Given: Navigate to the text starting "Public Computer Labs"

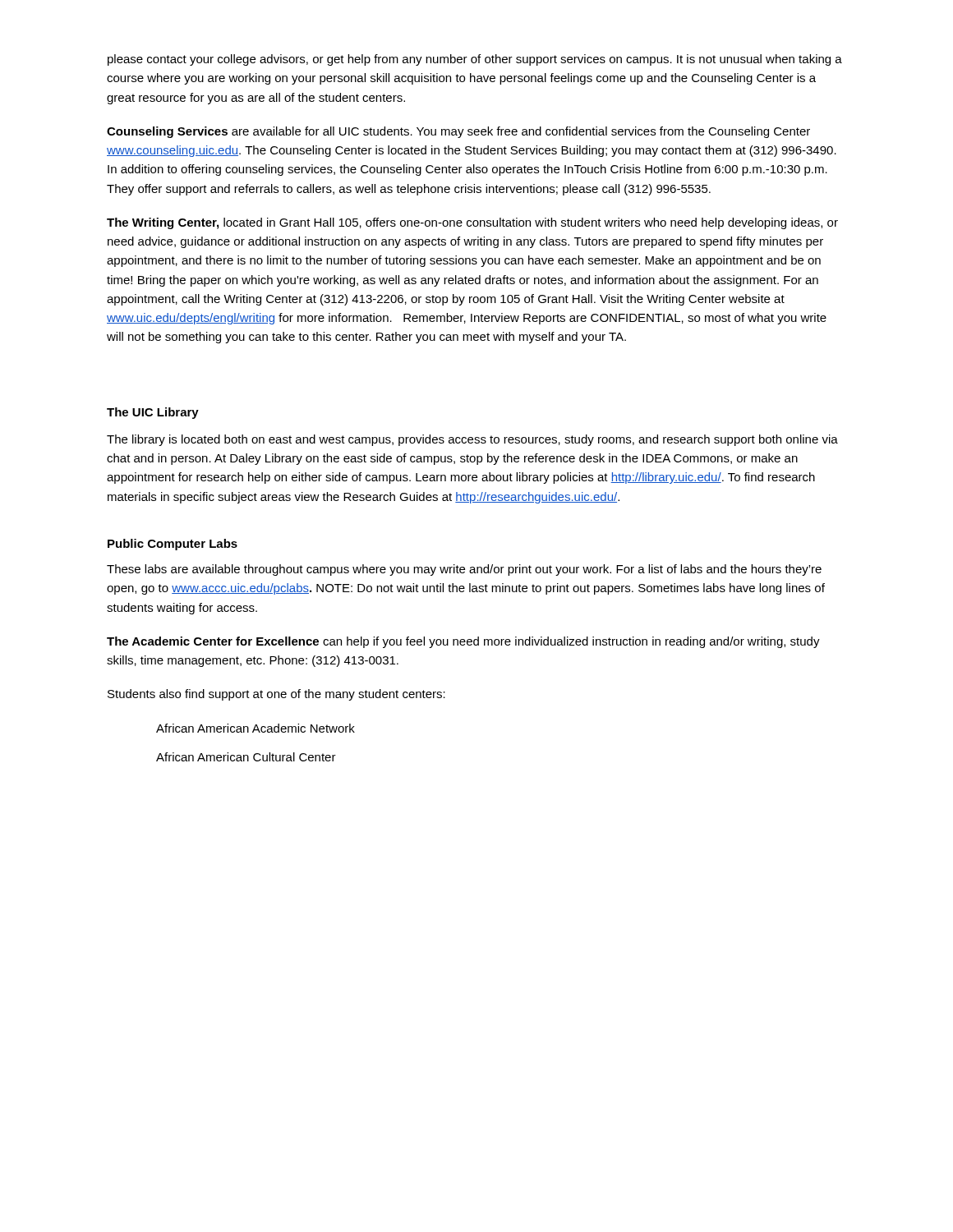Looking at the screenshot, I should point(172,543).
